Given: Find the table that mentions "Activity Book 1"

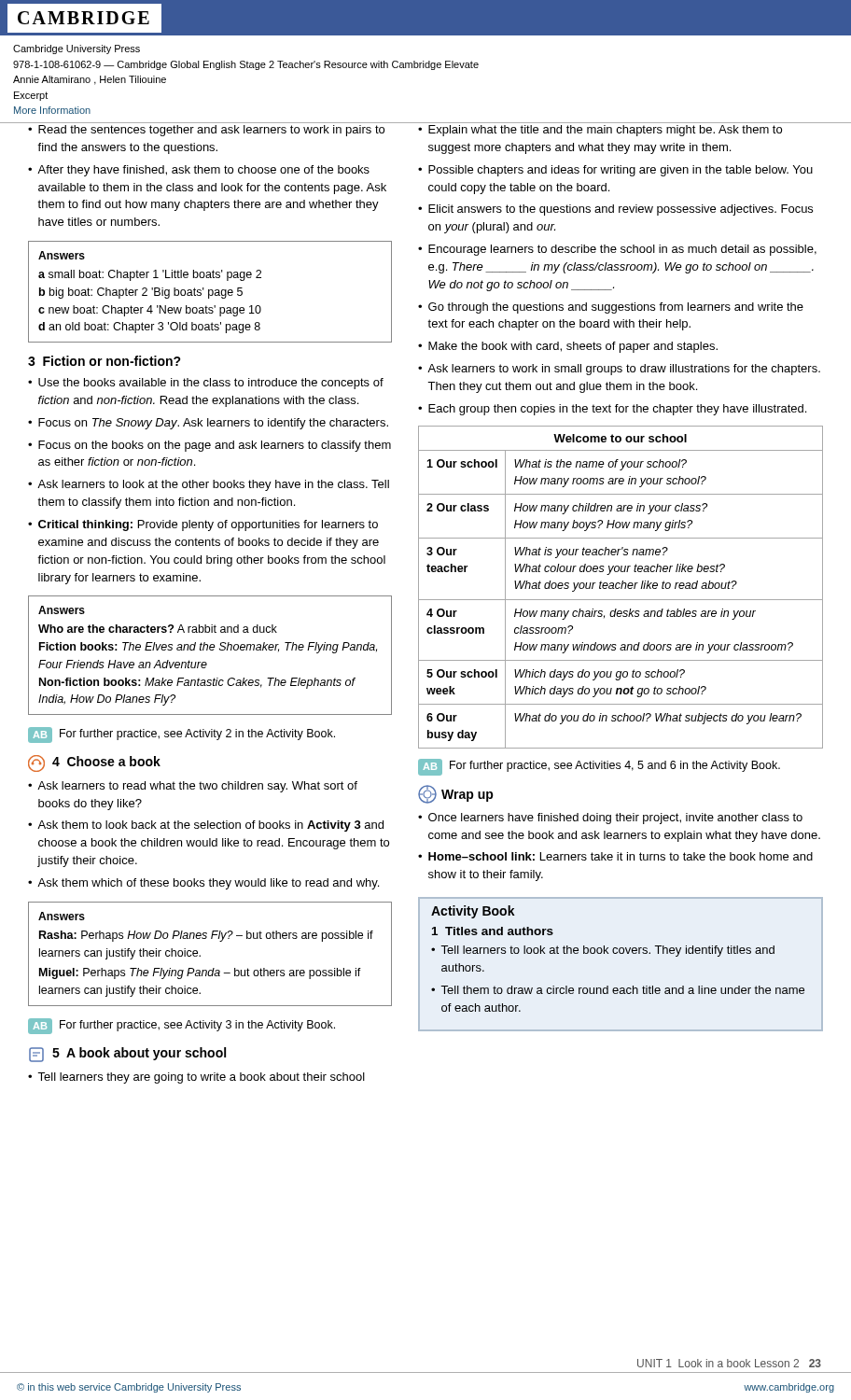Looking at the screenshot, I should [621, 964].
